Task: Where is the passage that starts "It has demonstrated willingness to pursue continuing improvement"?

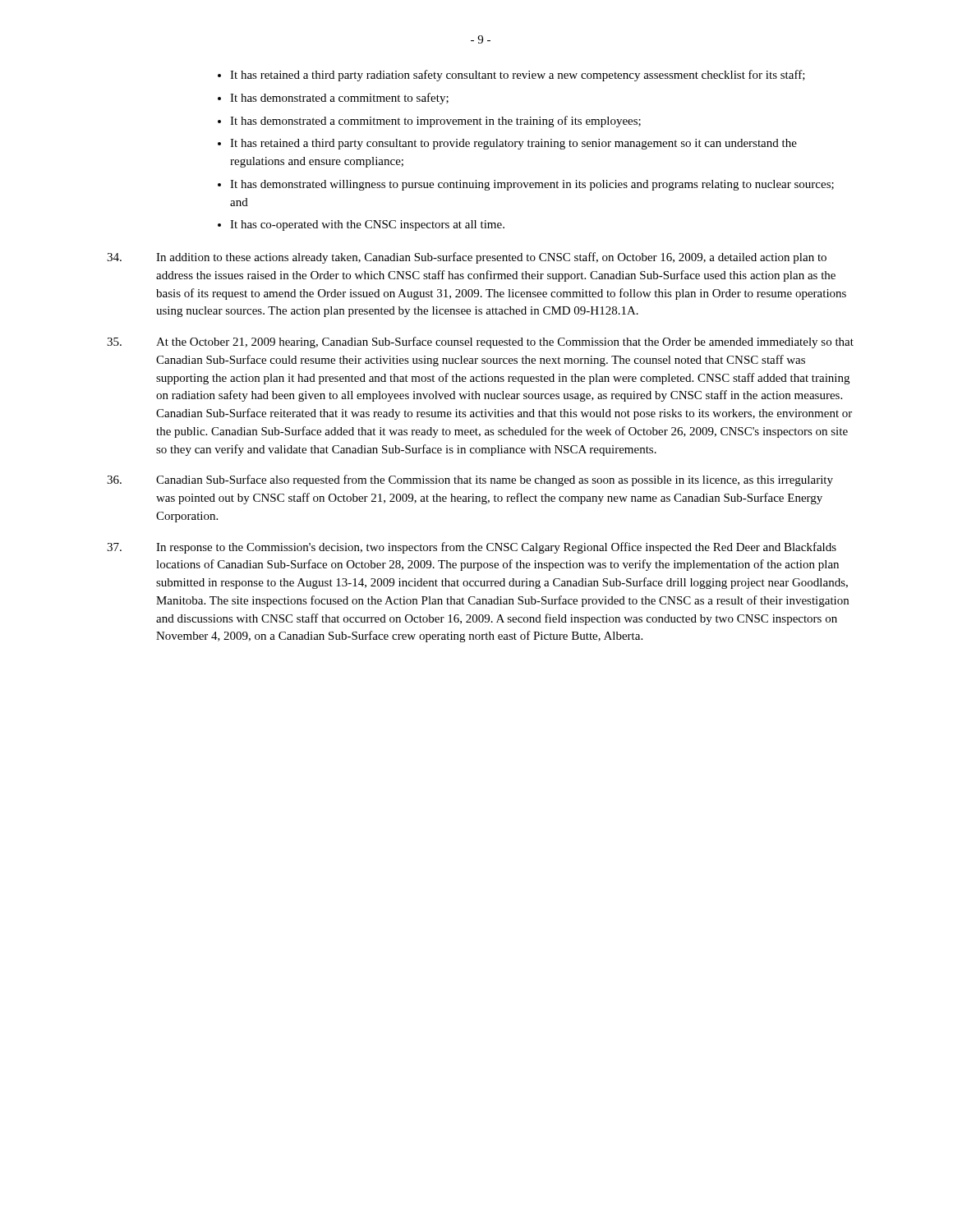Action: [x=532, y=193]
